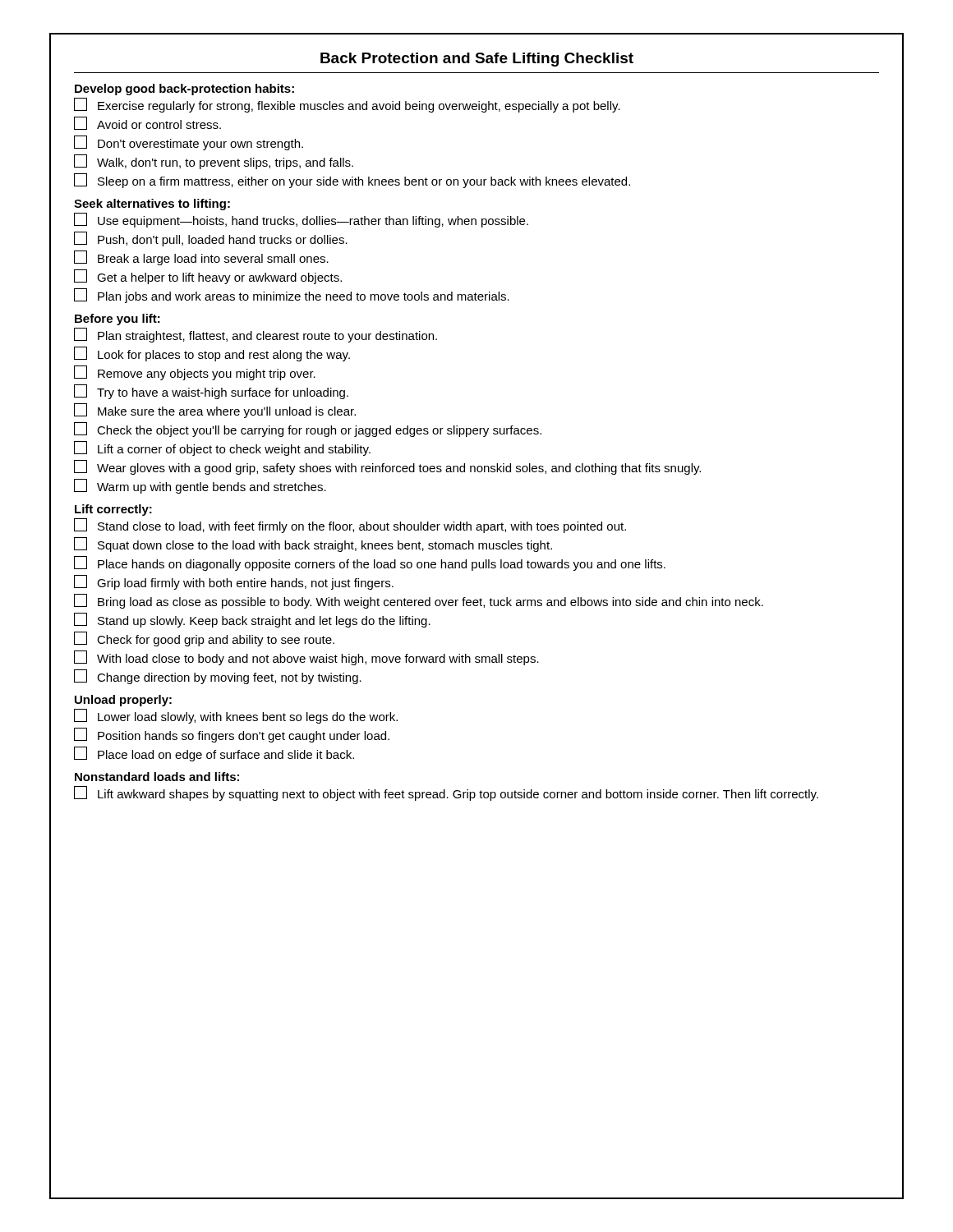Click on the element starting "Lift a corner of object to"

click(222, 448)
